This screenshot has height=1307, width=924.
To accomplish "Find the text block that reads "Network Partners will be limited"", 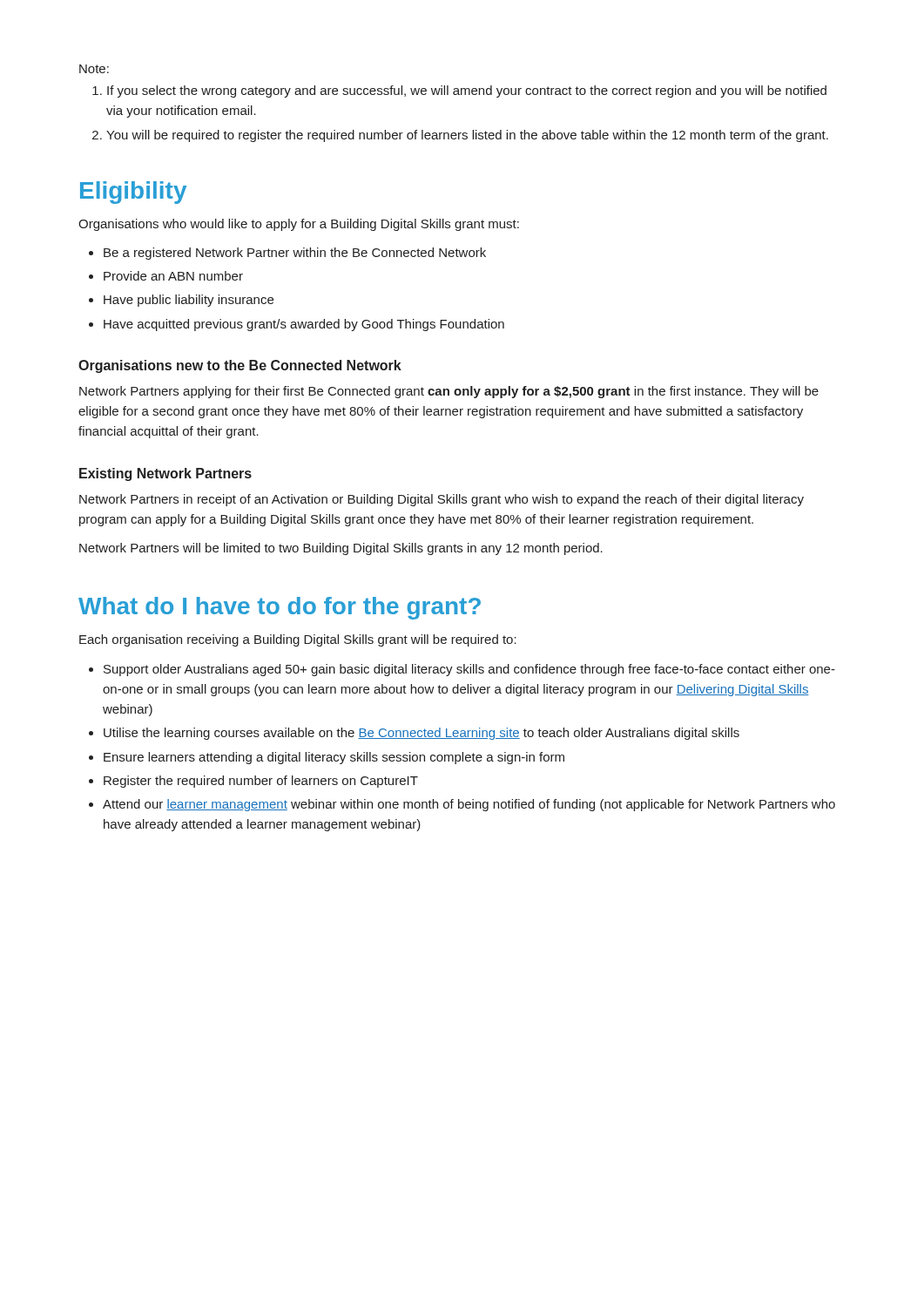I will [x=341, y=548].
